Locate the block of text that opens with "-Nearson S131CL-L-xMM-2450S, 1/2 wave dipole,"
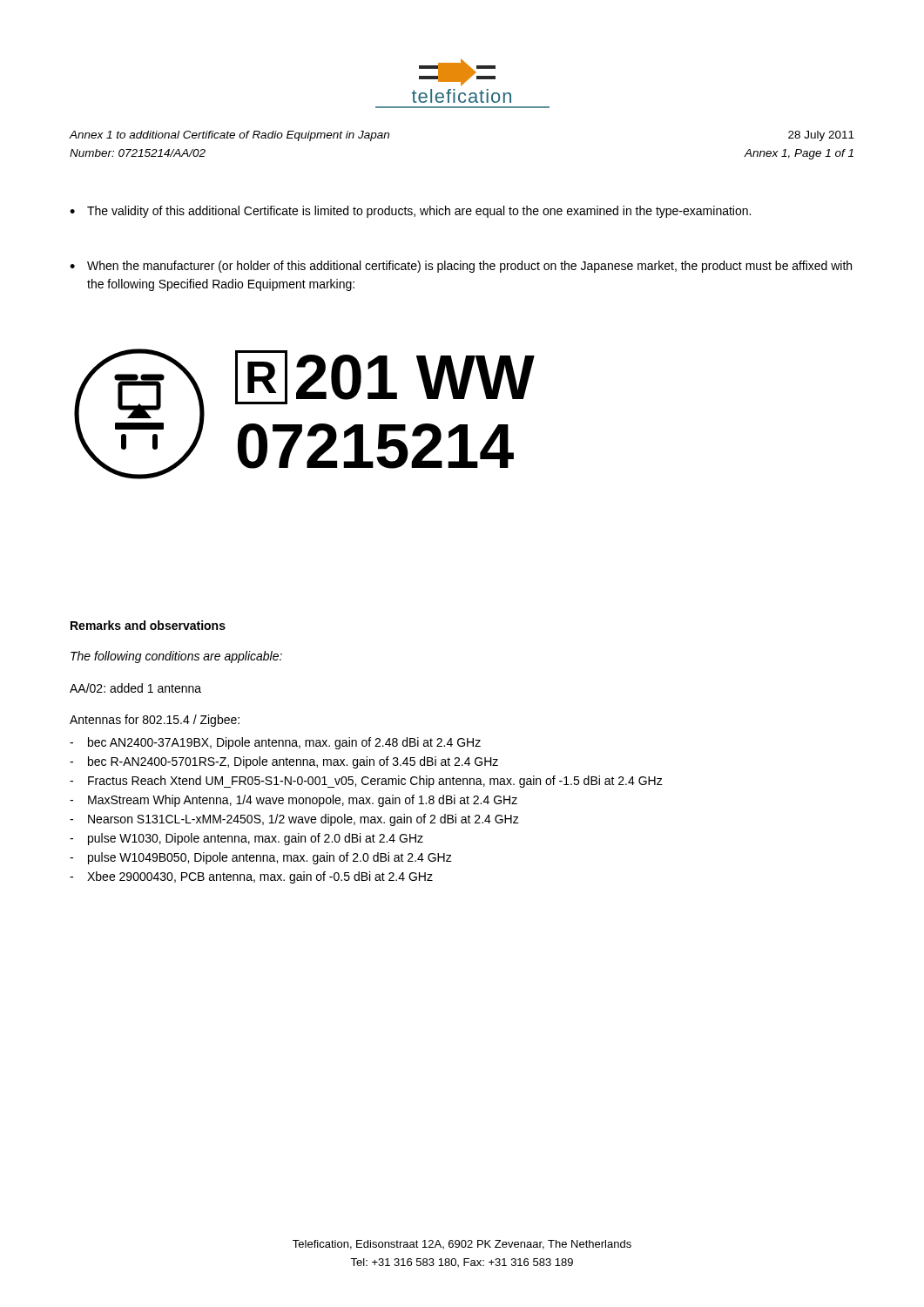This screenshot has width=924, height=1307. [x=462, y=819]
